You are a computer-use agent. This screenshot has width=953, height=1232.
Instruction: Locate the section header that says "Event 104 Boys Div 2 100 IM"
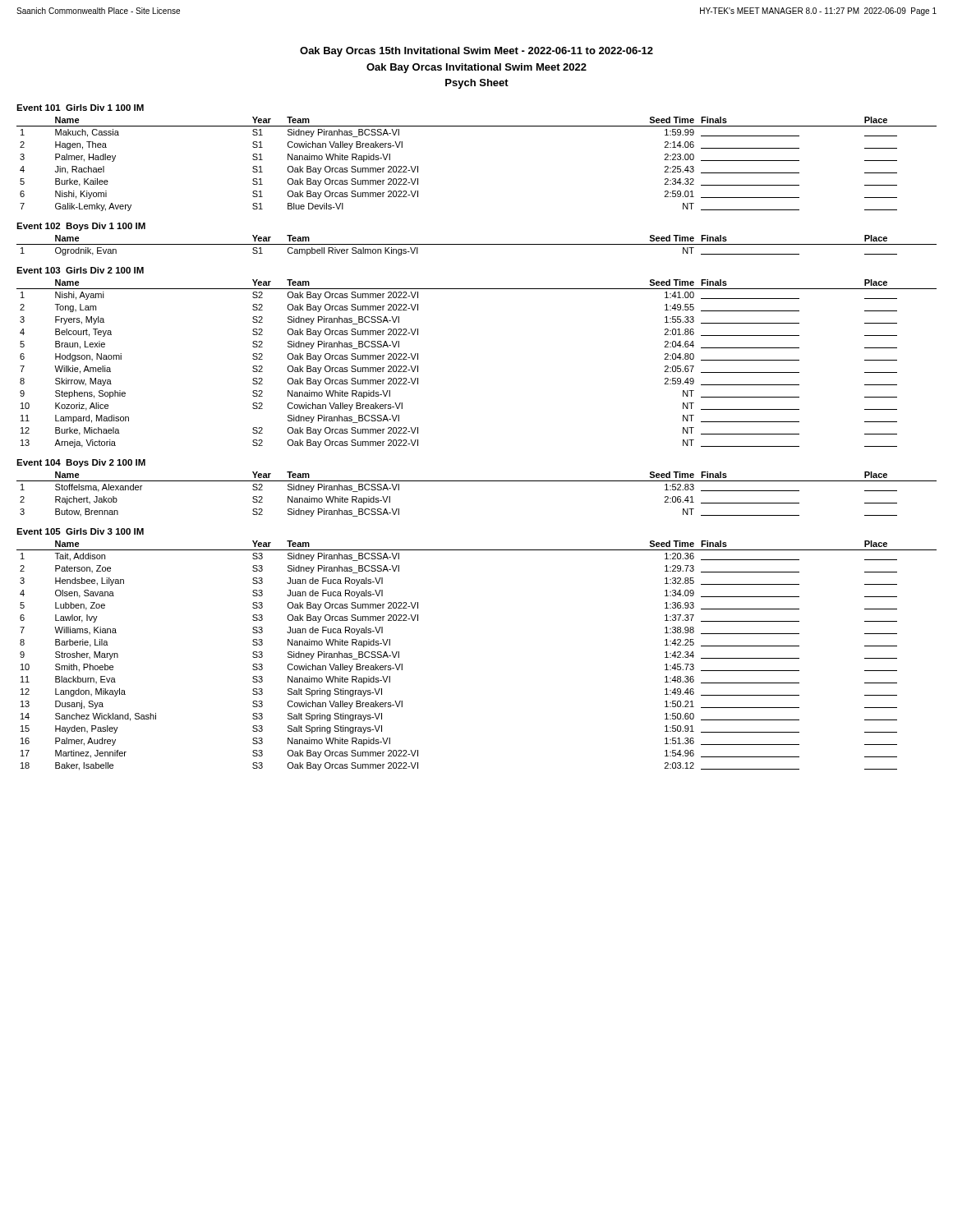[81, 462]
